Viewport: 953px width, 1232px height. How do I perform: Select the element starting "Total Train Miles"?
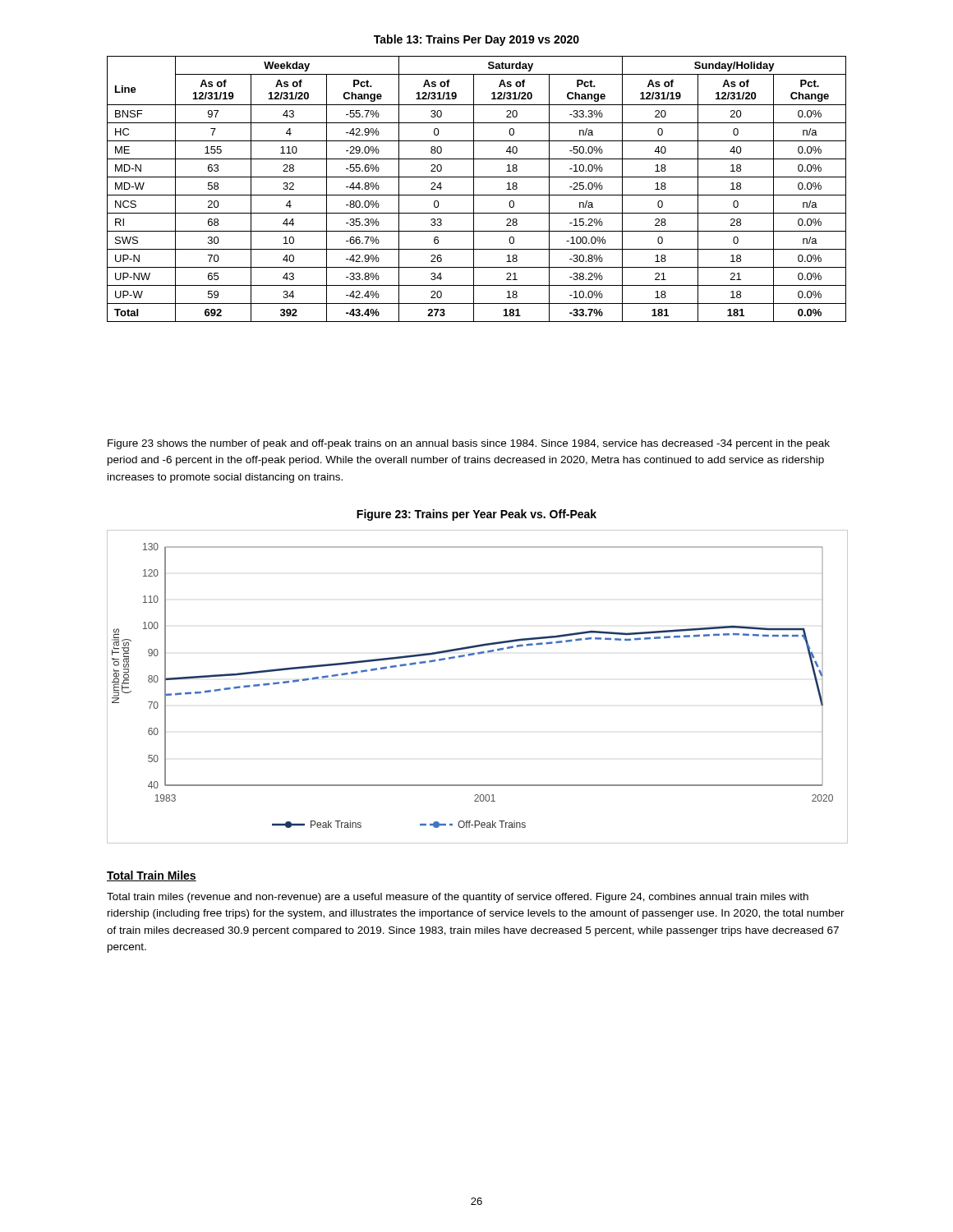151,876
